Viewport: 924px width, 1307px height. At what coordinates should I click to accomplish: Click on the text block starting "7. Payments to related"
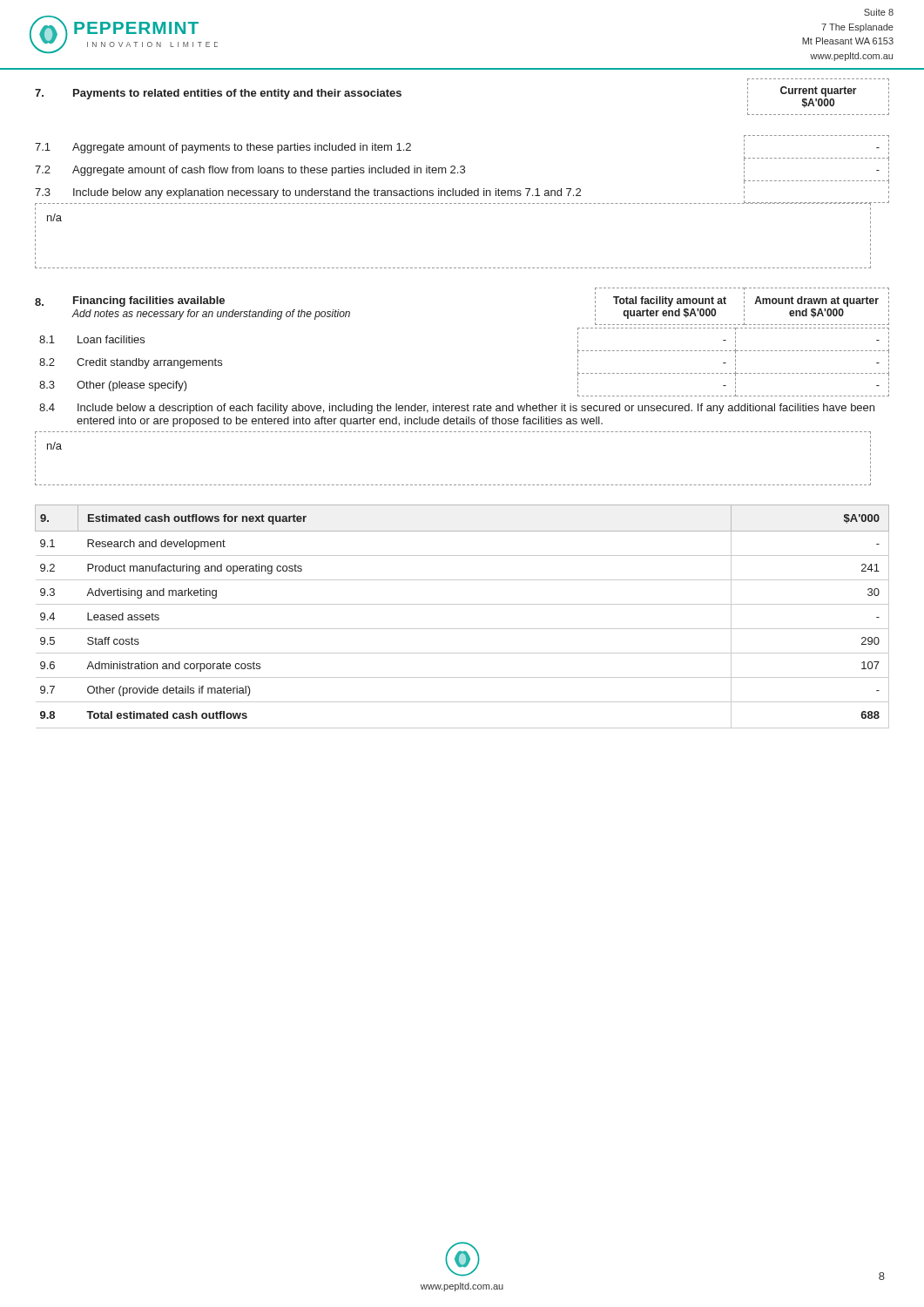[231, 96]
